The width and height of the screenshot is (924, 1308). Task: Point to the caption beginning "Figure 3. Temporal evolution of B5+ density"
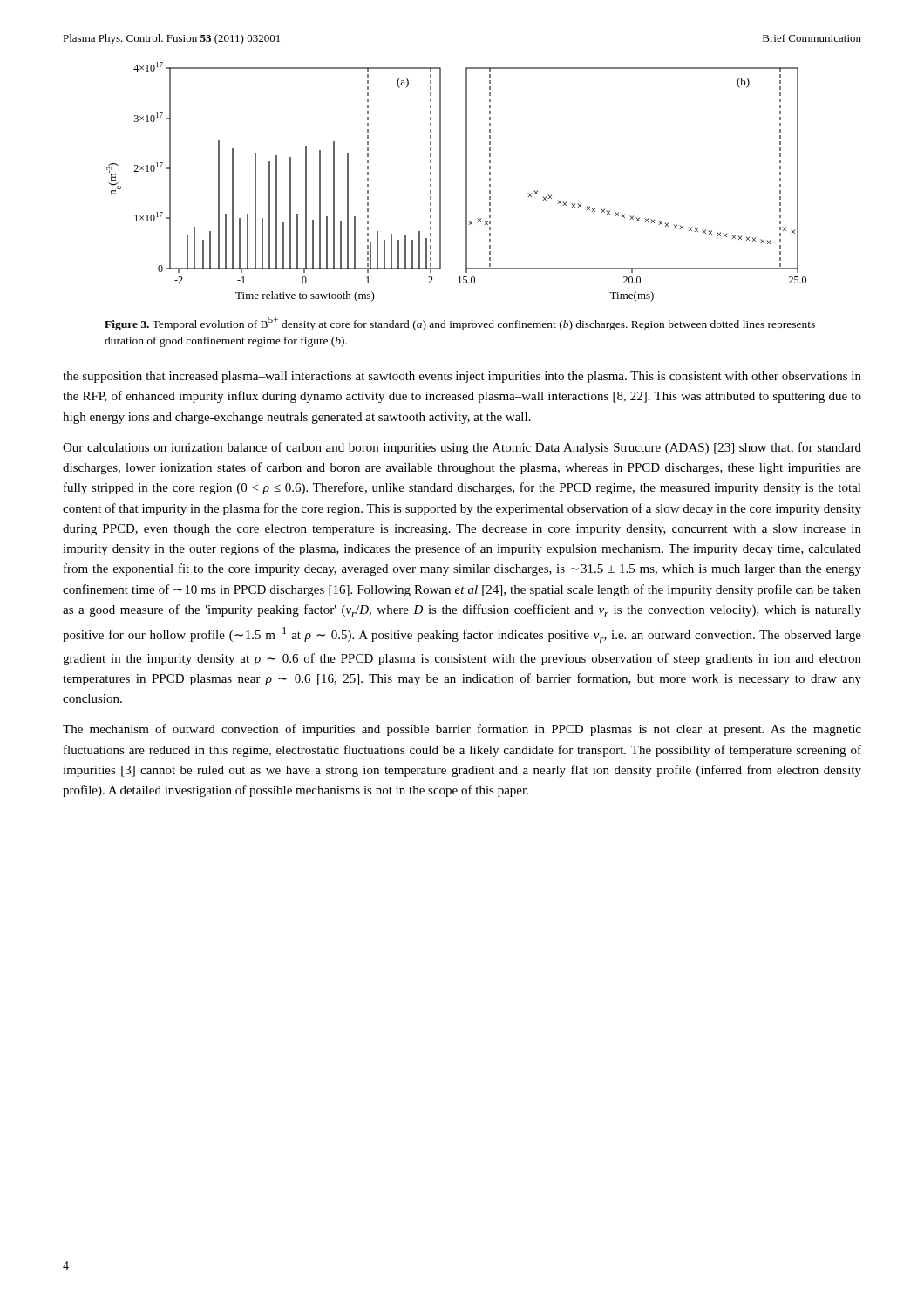pos(460,331)
